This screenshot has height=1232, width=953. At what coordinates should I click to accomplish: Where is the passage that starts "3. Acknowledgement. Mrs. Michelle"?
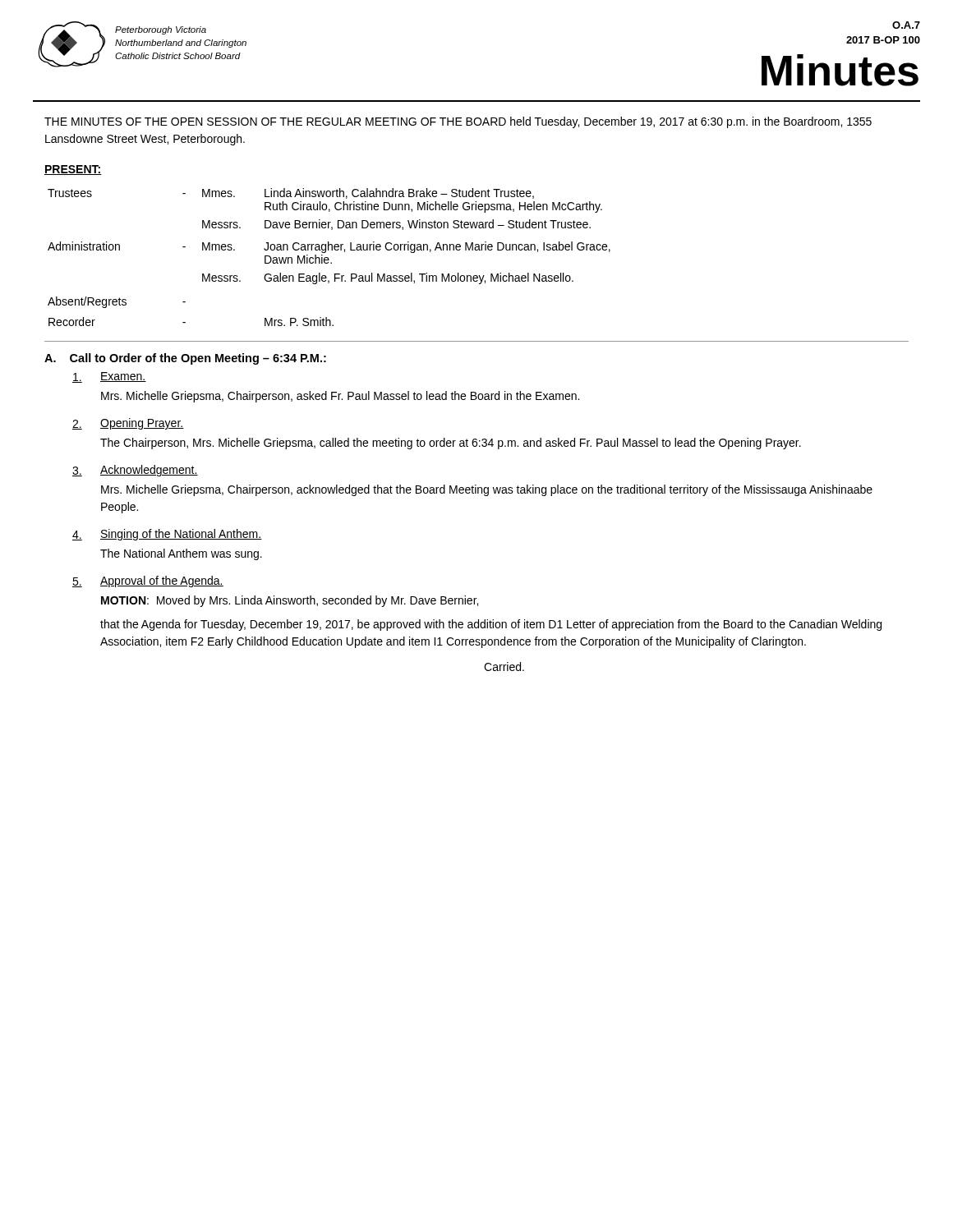coord(490,490)
